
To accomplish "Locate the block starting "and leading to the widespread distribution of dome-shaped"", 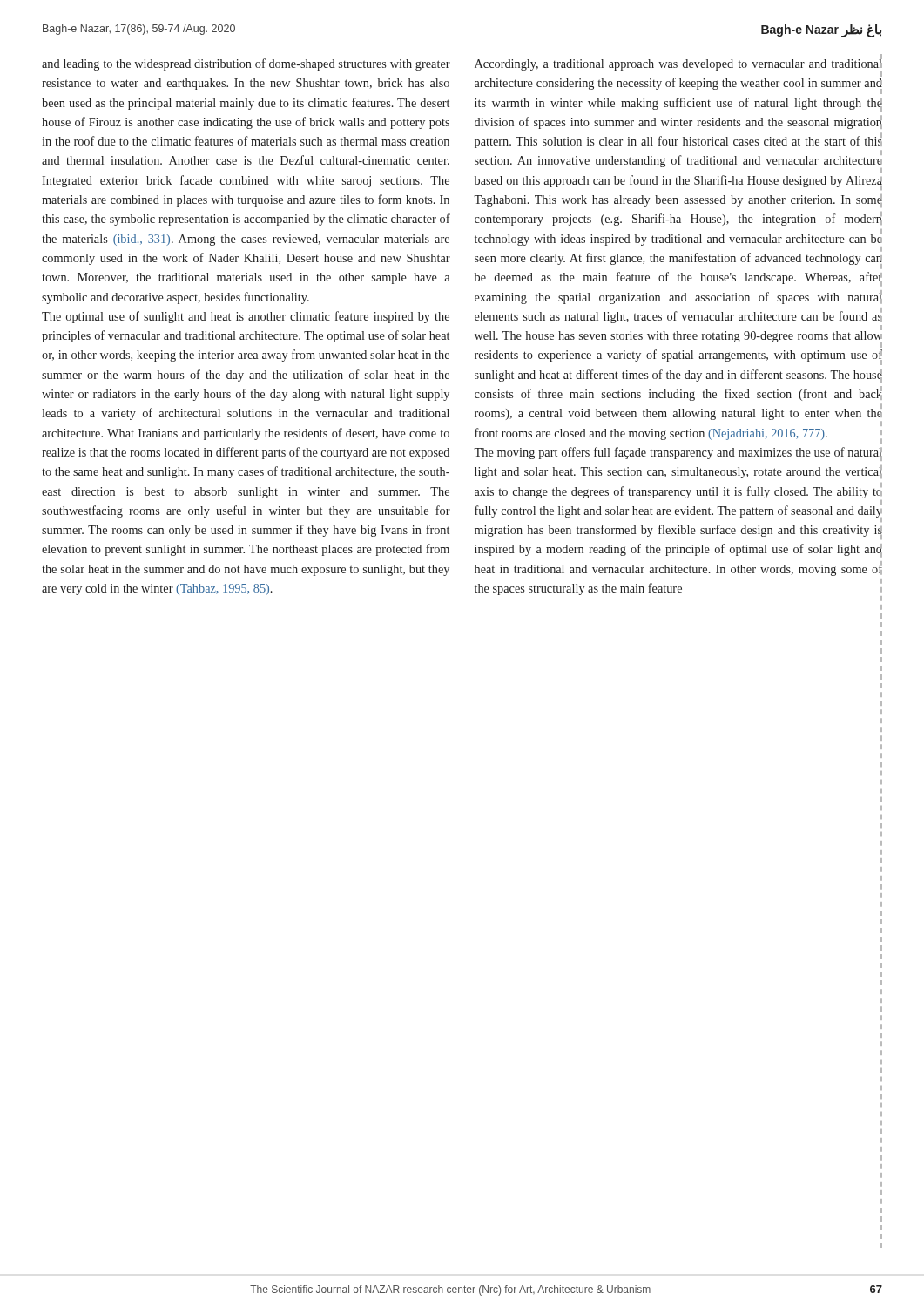I will 246,326.
